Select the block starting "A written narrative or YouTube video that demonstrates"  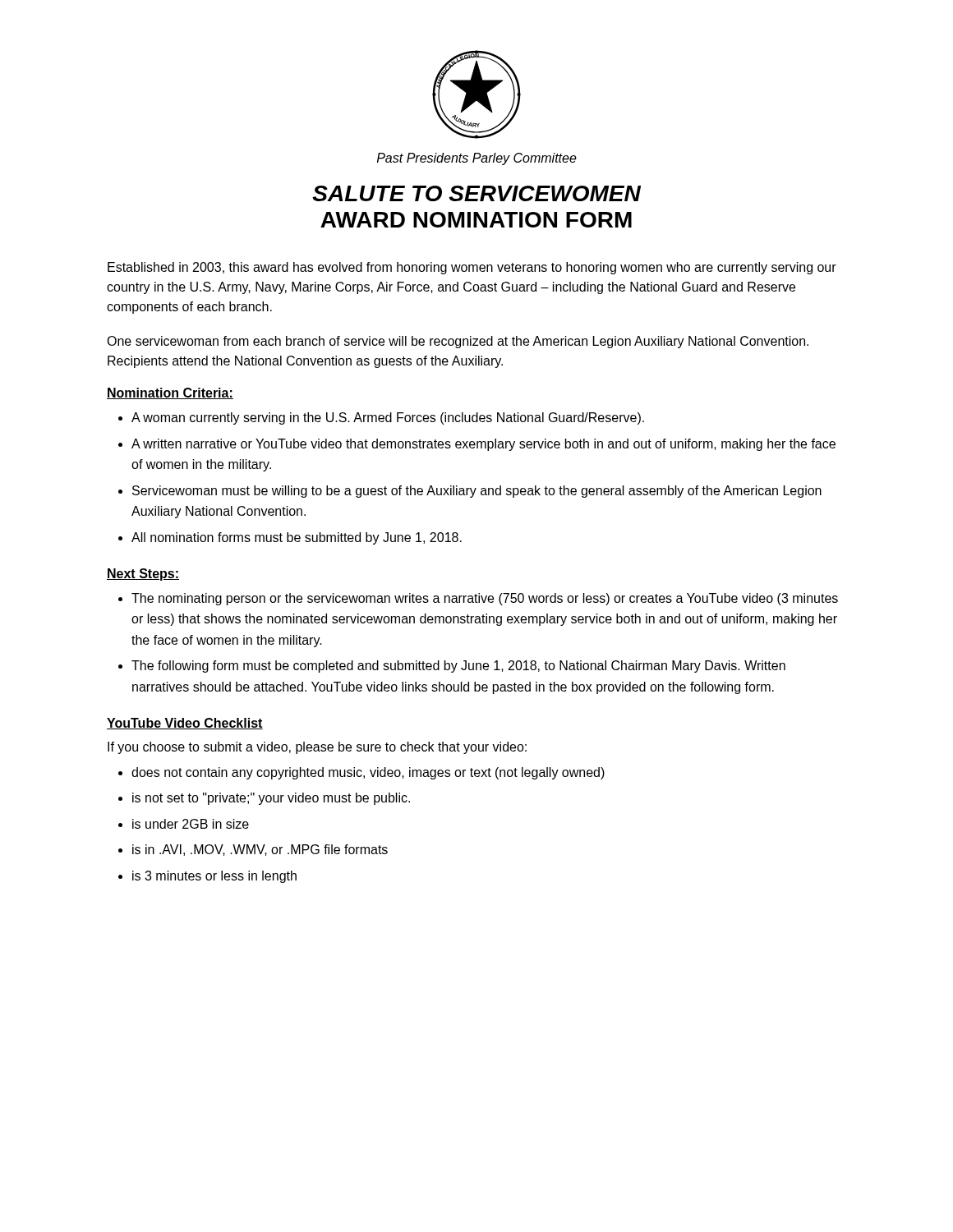point(484,454)
